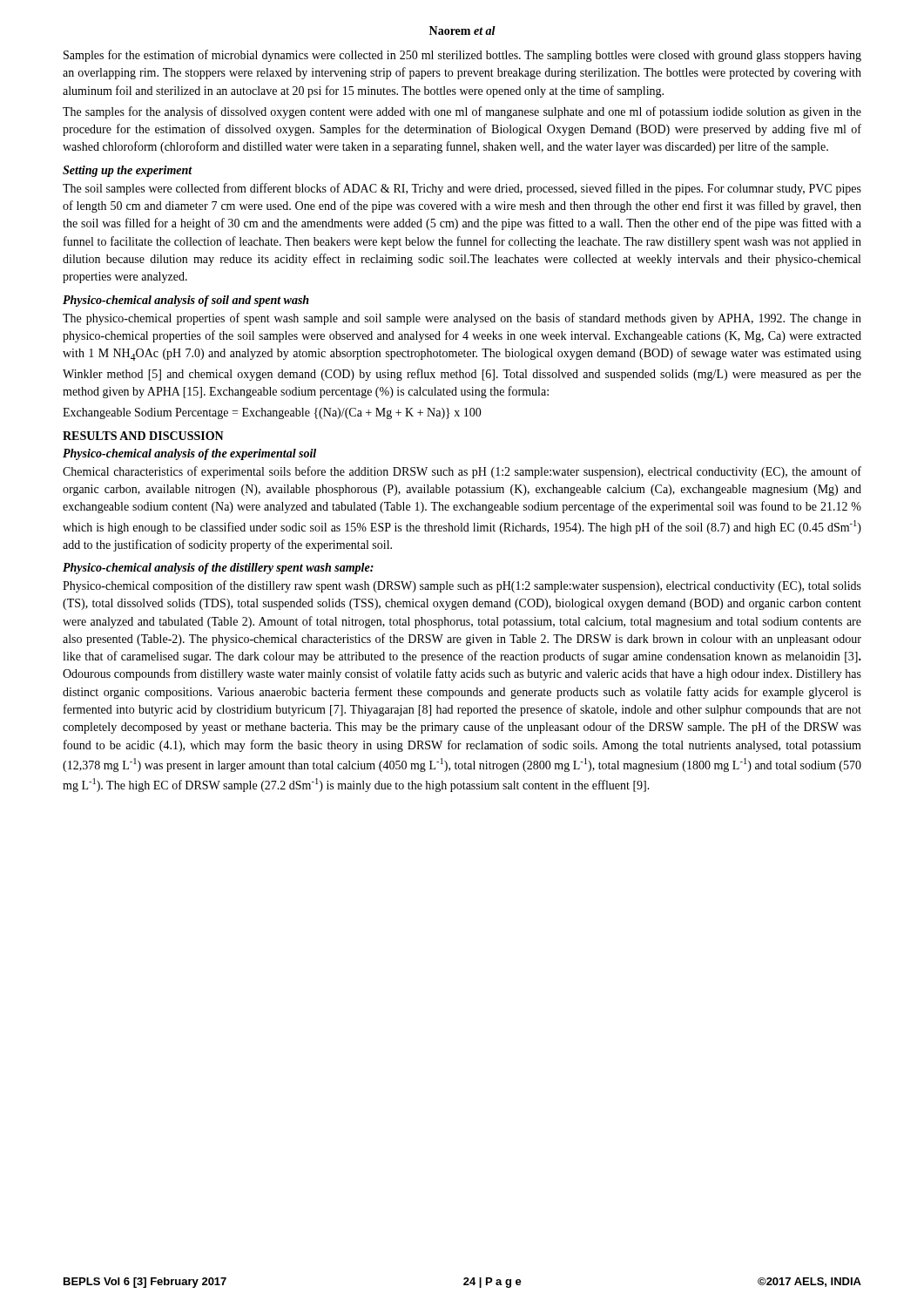Point to the block starting "Samples for the estimation of"
The height and width of the screenshot is (1307, 924).
(x=462, y=74)
